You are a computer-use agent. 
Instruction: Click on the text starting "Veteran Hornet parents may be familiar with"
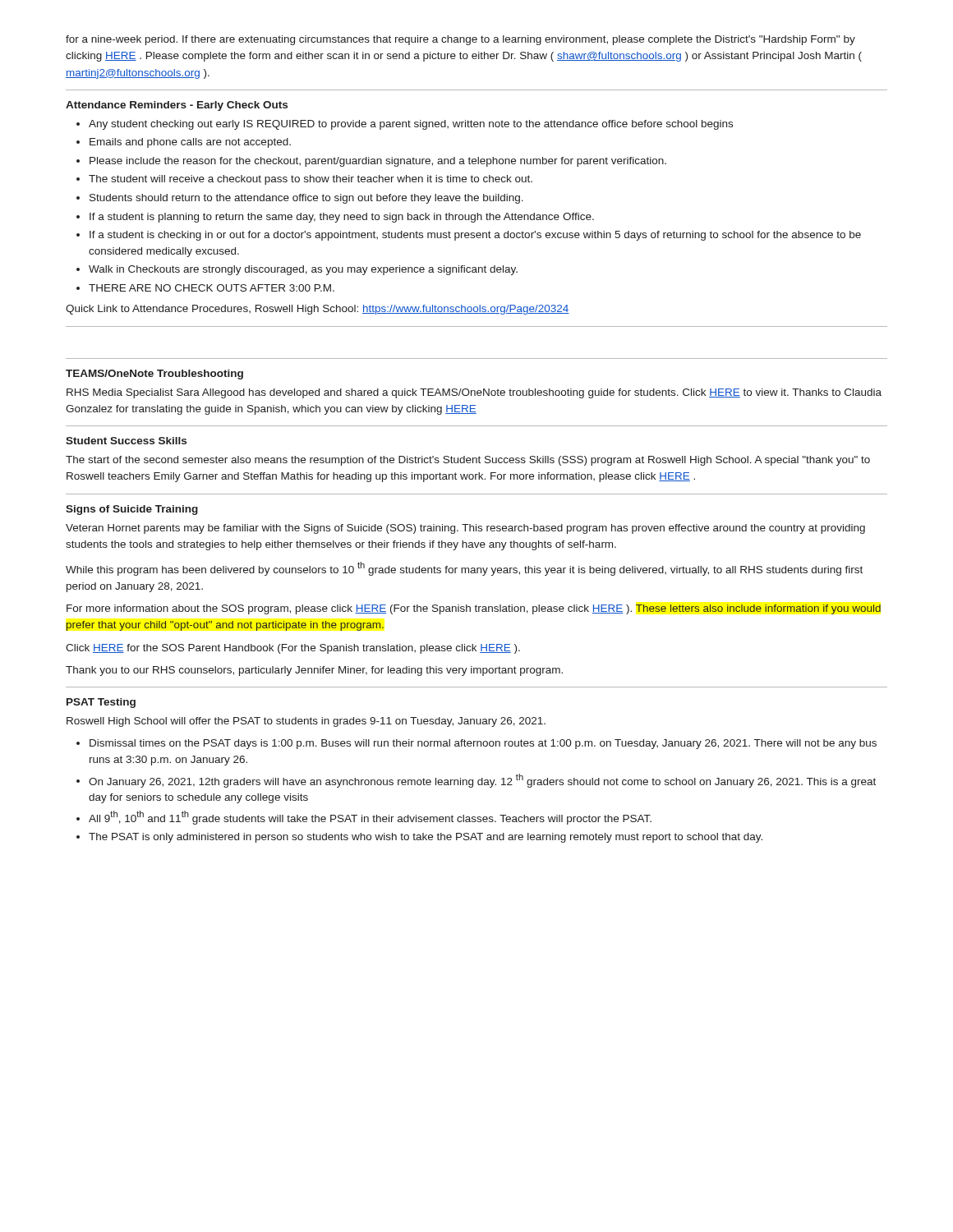pos(466,536)
